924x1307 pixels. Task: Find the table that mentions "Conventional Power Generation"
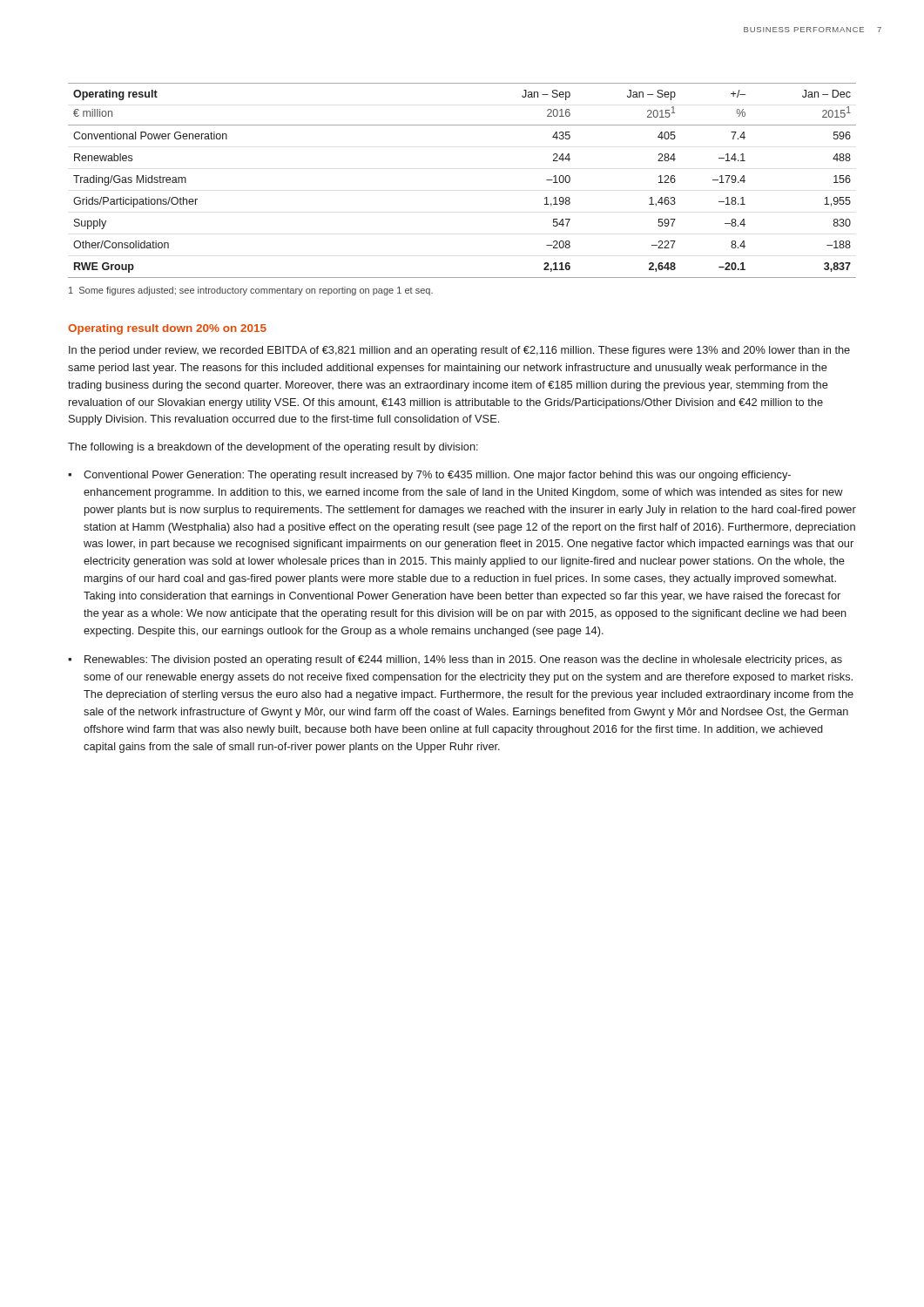(x=462, y=180)
